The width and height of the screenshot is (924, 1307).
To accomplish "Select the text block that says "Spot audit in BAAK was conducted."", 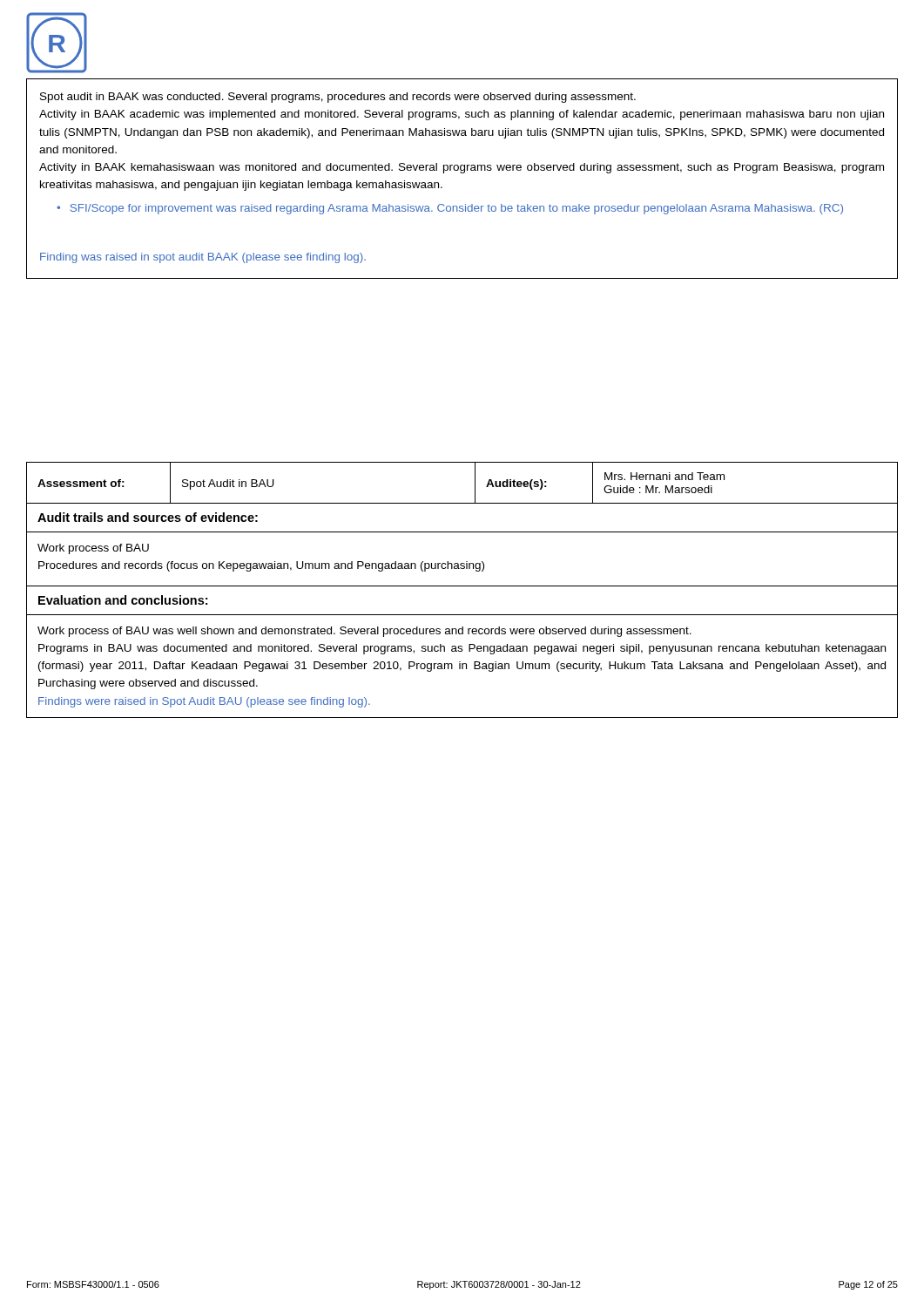I will 462,97.
